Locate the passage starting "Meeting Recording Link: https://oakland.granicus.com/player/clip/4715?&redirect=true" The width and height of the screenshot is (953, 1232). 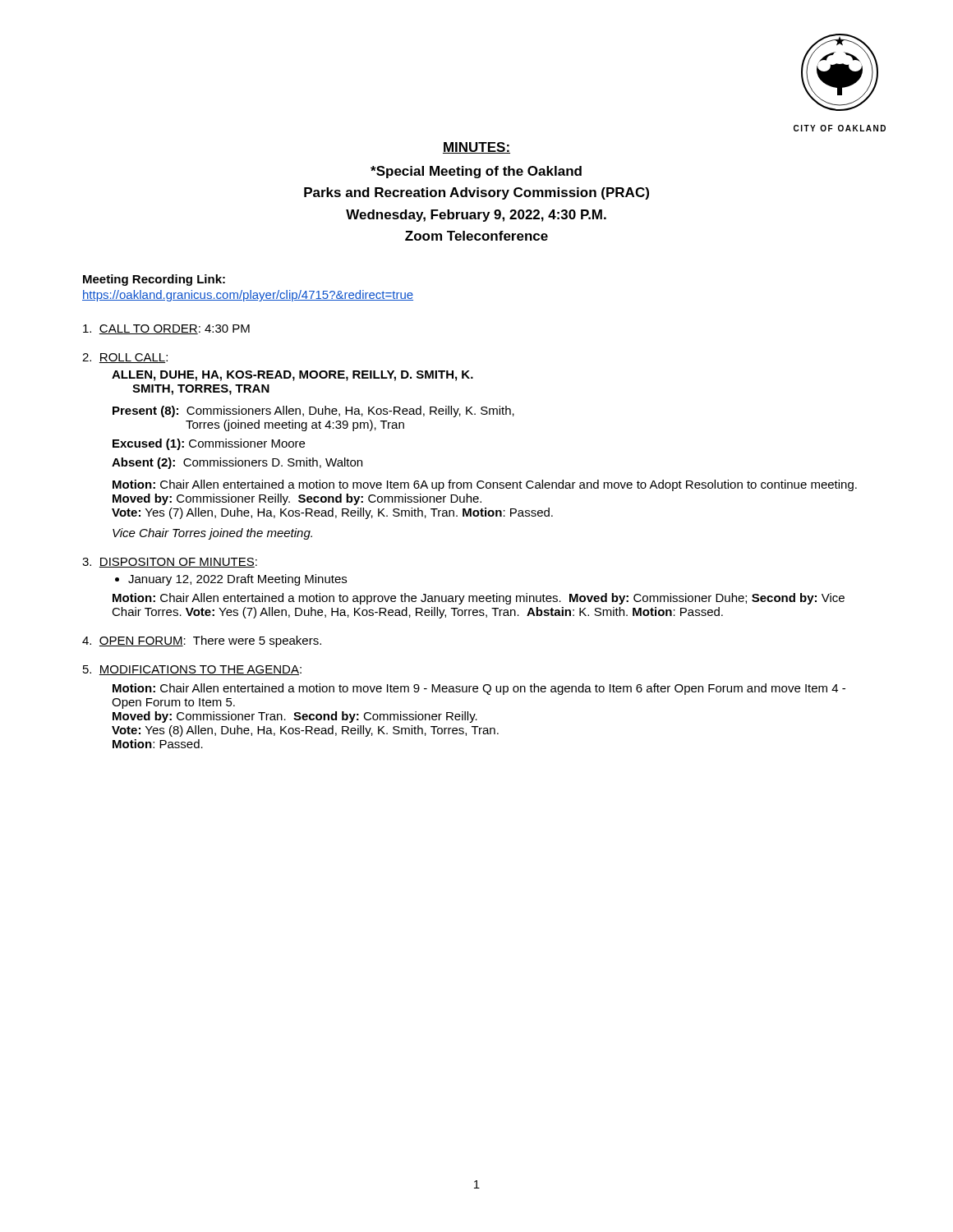pyautogui.click(x=154, y=280)
